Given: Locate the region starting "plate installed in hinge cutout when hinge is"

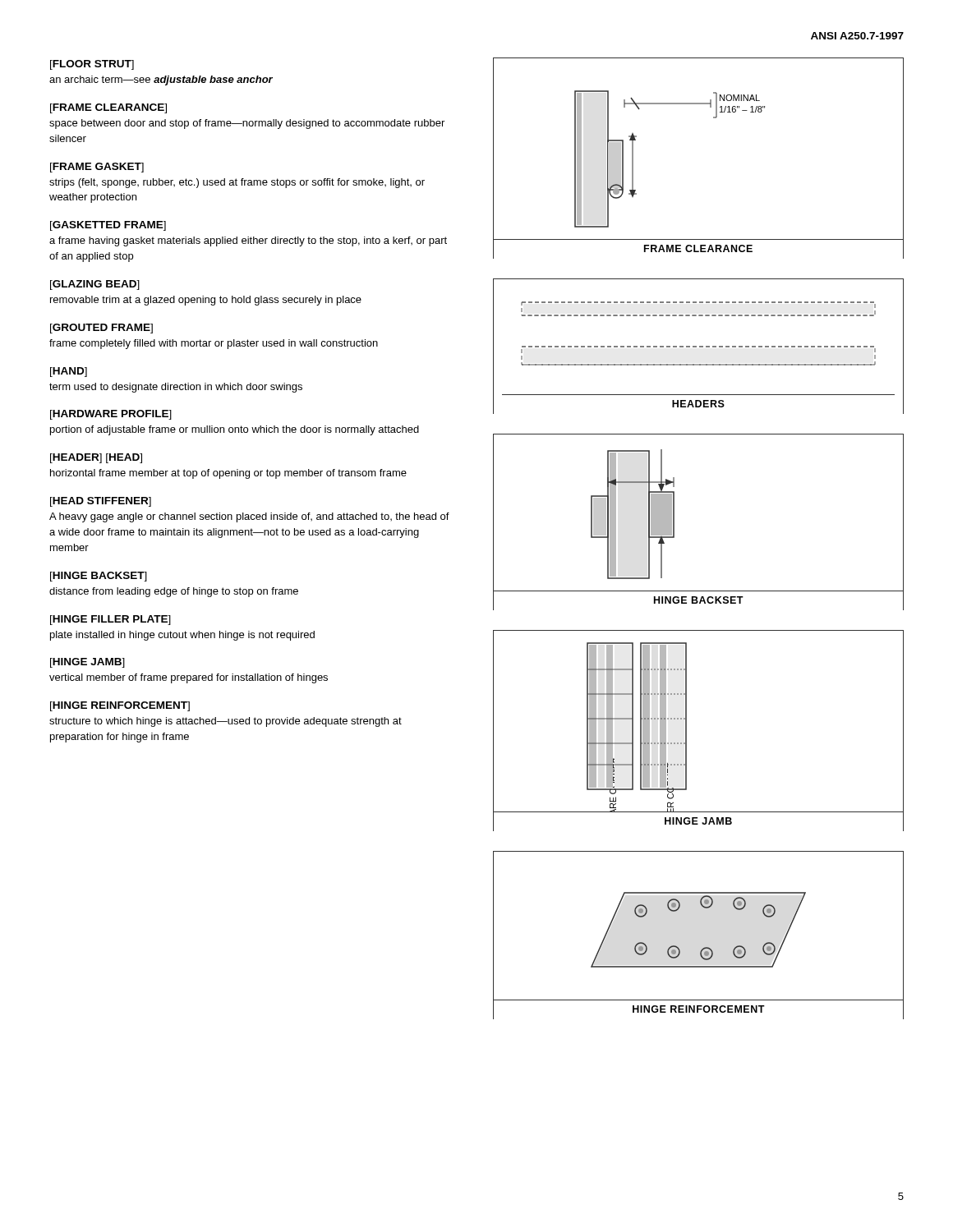Looking at the screenshot, I should pos(182,634).
